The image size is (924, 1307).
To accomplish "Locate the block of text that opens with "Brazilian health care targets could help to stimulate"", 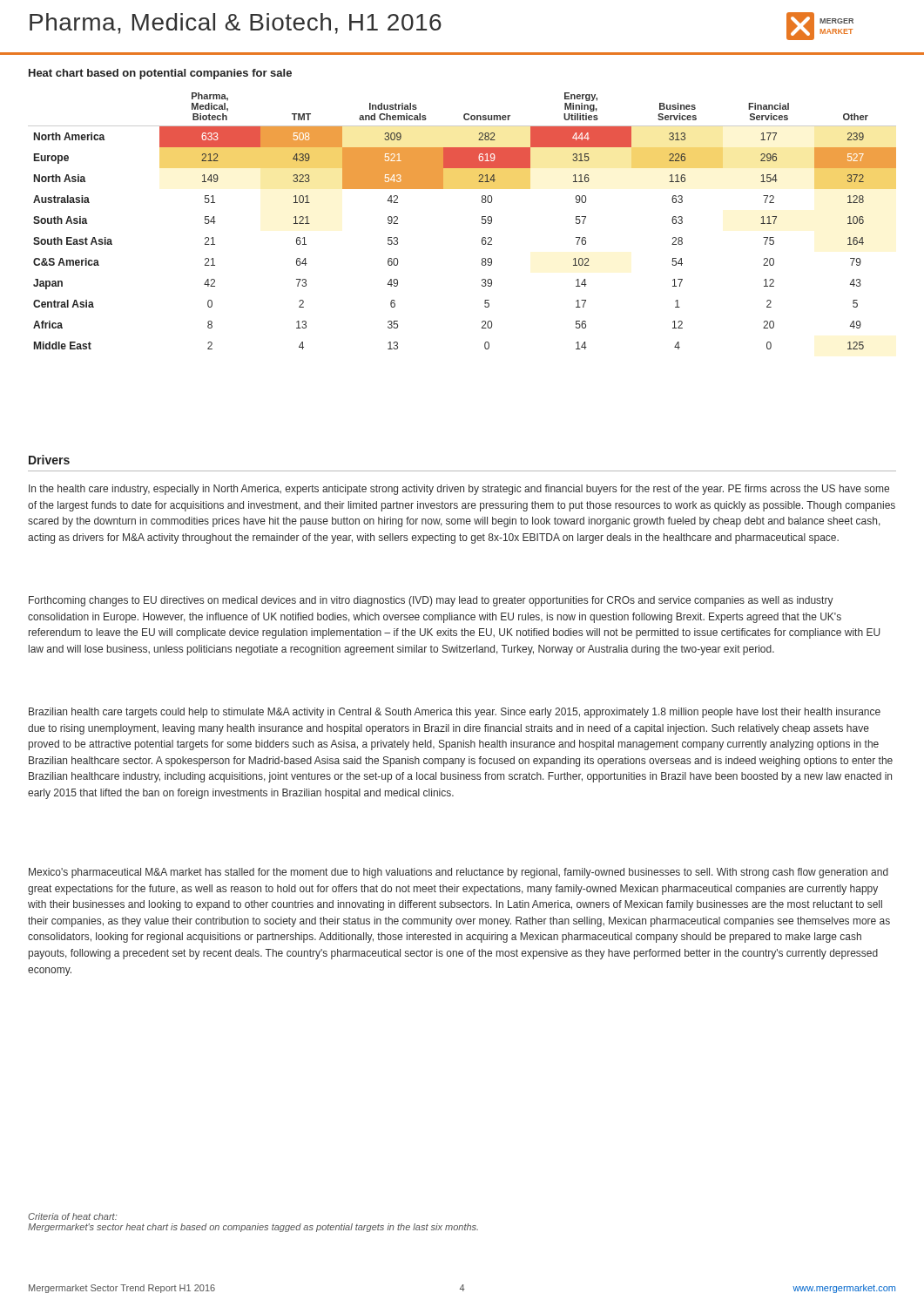I will [460, 752].
